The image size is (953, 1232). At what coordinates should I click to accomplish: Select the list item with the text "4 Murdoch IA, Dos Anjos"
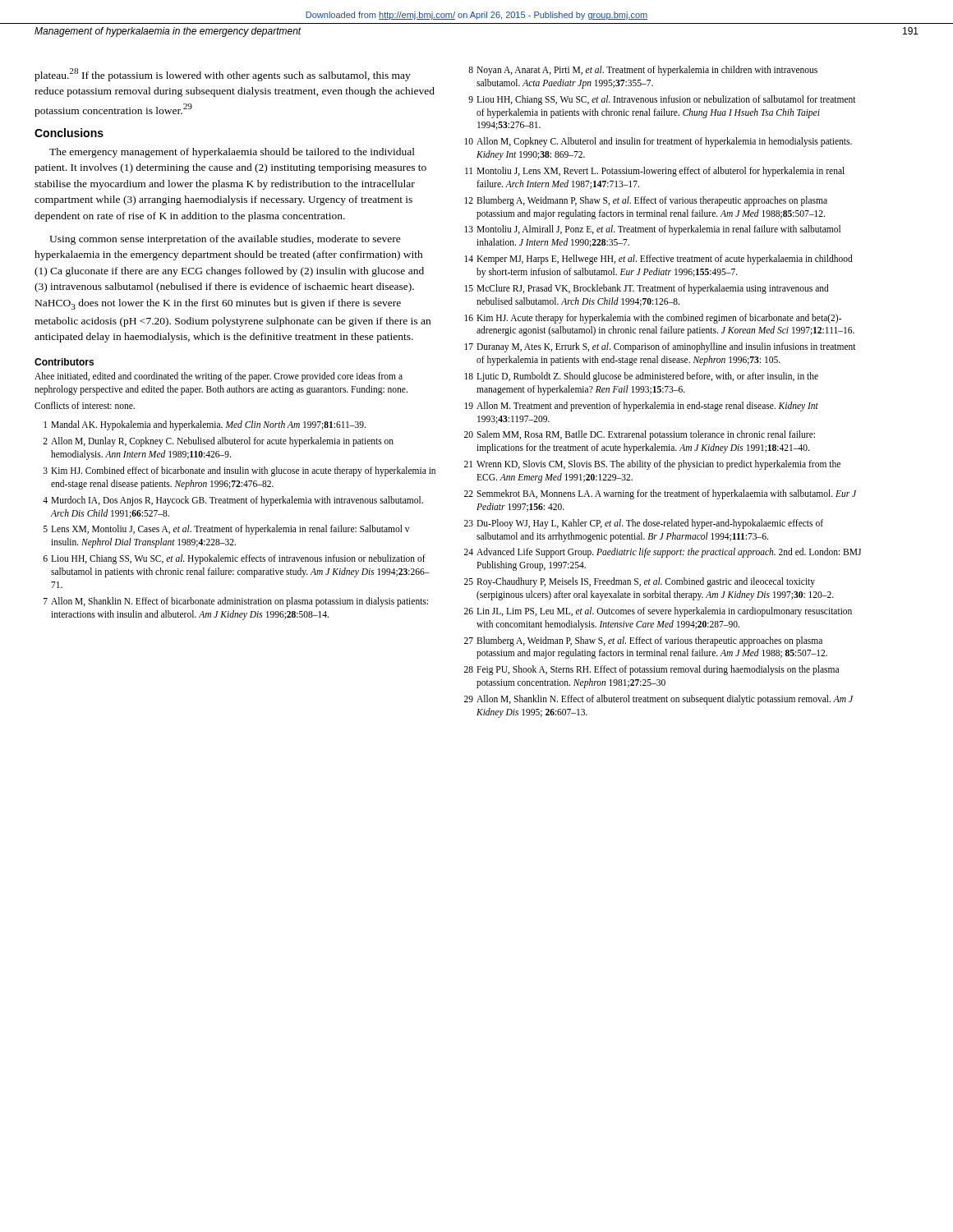236,507
